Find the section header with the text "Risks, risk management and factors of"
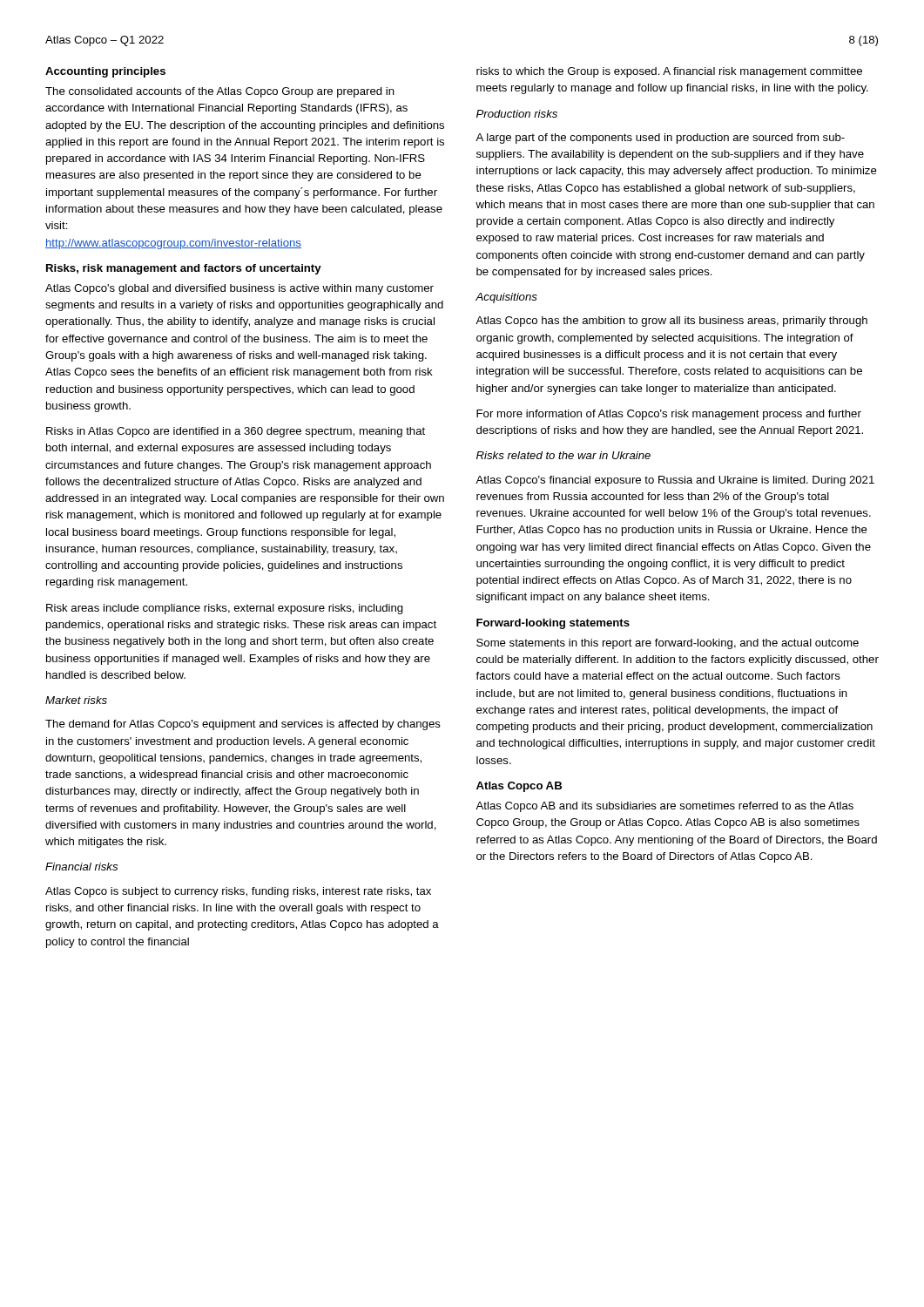Image resolution: width=924 pixels, height=1307 pixels. click(183, 268)
